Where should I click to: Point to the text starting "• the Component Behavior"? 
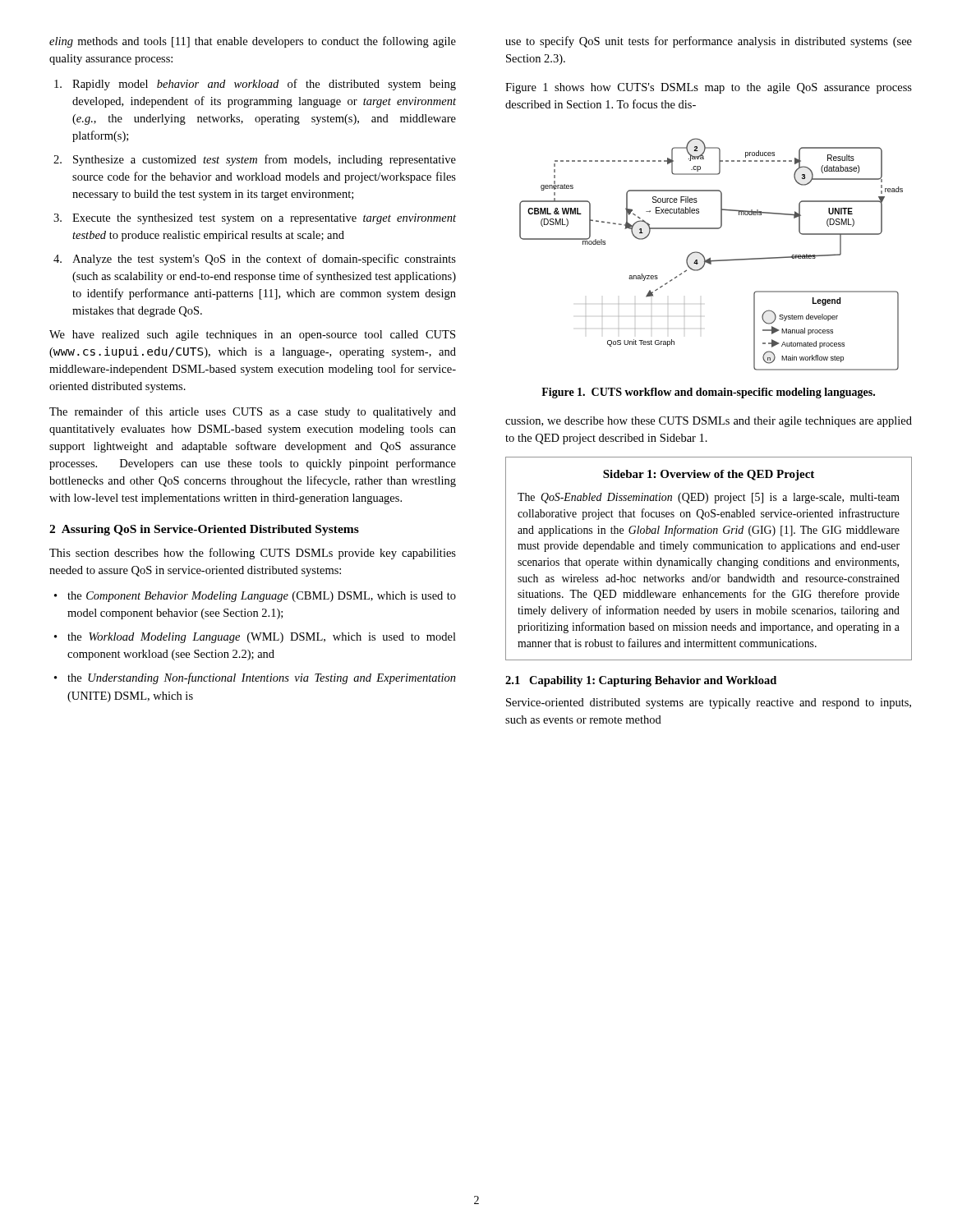(255, 604)
